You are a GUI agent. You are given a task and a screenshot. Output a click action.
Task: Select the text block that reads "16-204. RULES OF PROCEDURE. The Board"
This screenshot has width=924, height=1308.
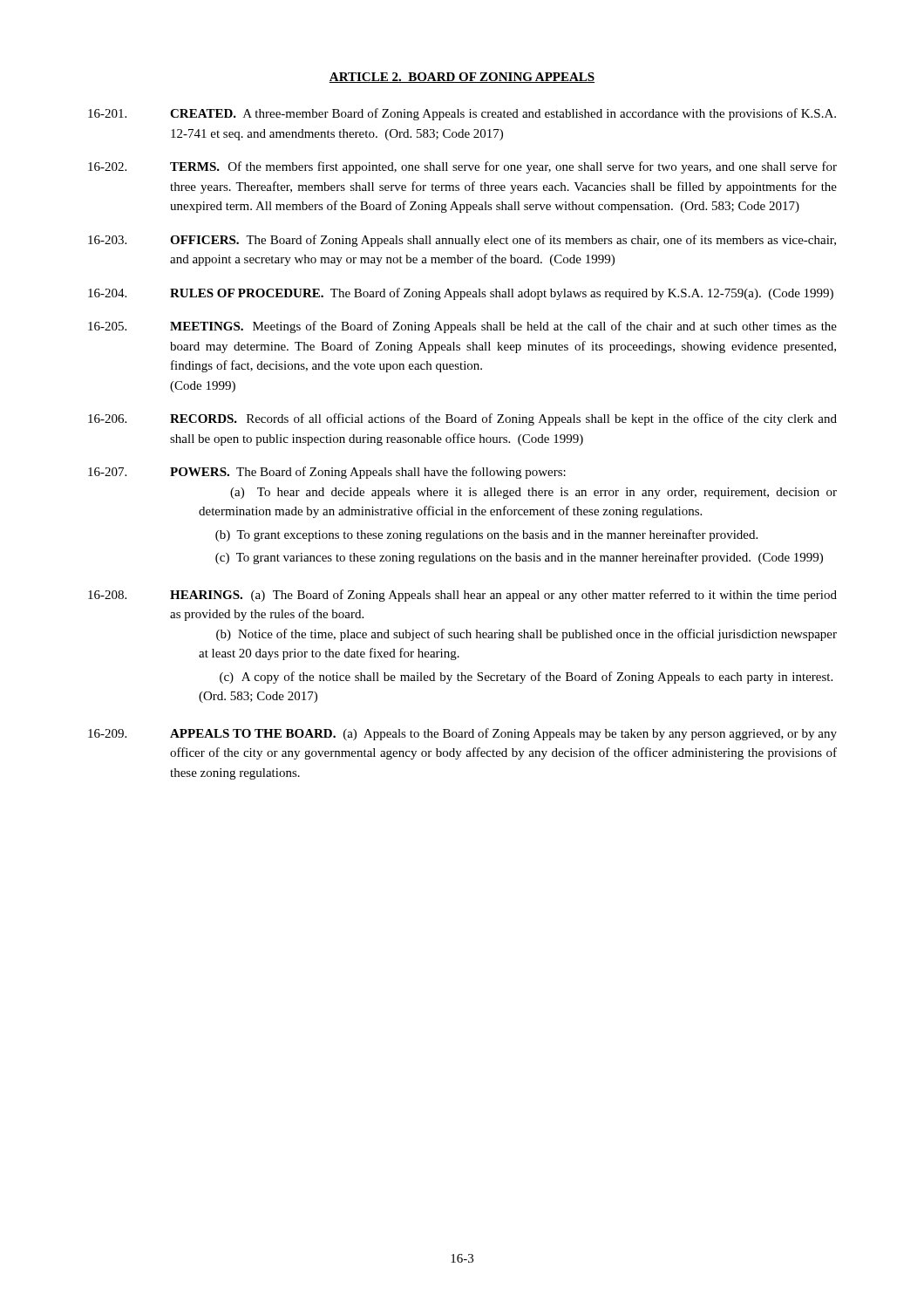point(462,293)
